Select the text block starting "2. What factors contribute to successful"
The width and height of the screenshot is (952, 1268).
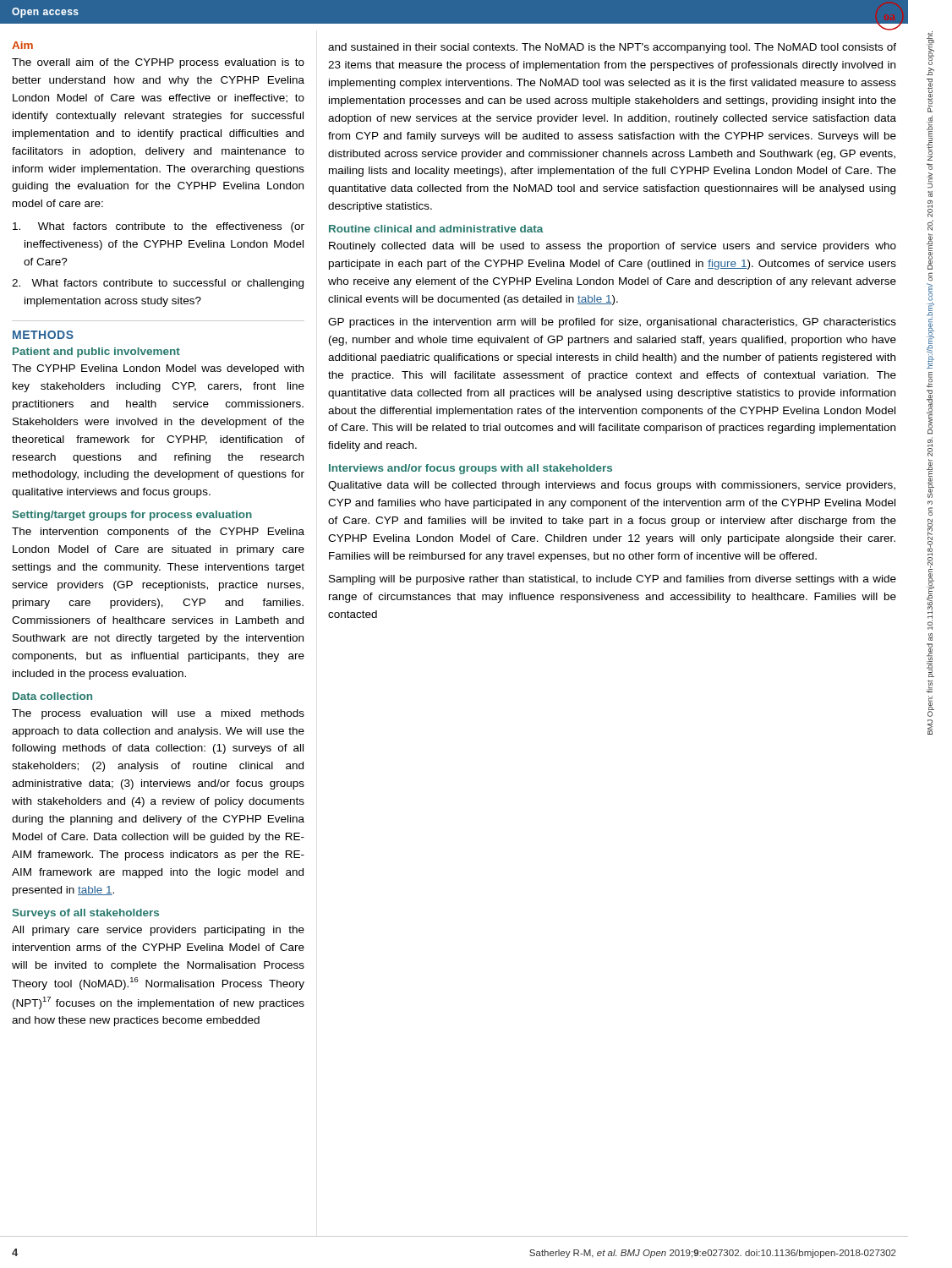pos(158,292)
